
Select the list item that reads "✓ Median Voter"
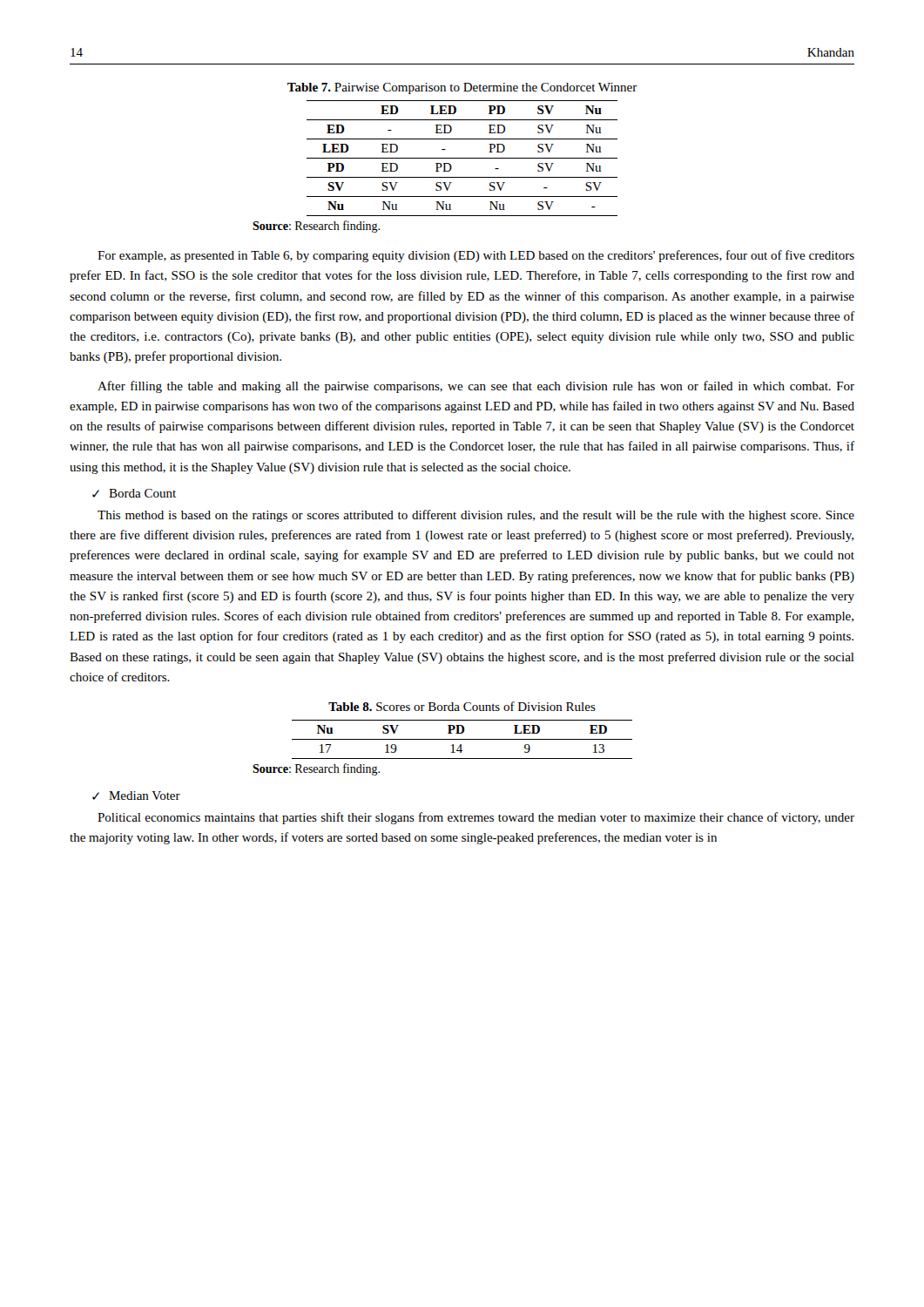[135, 796]
